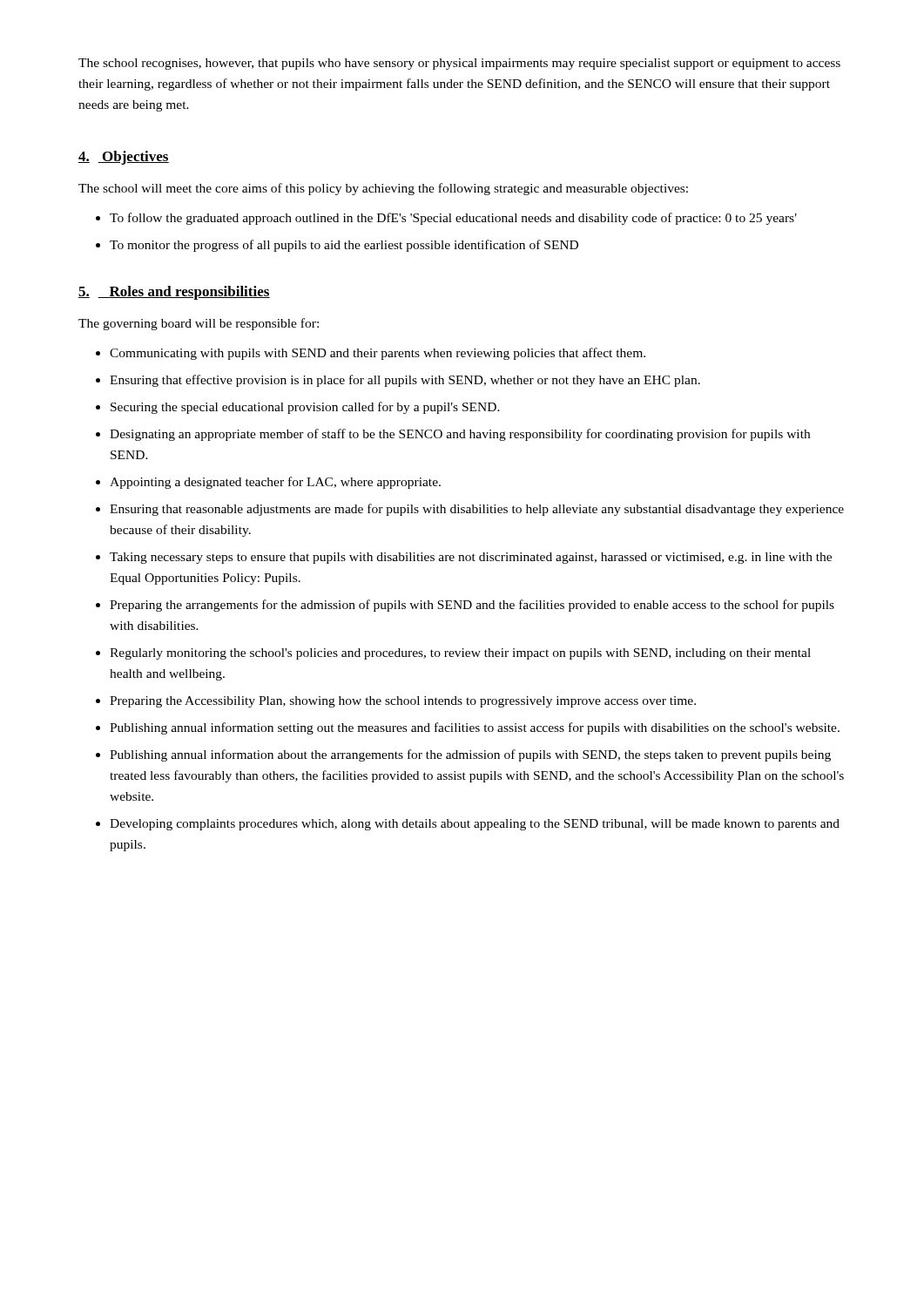Click on the list item with the text "Preparing the arrangements for the admission"
The width and height of the screenshot is (924, 1307).
(x=478, y=615)
